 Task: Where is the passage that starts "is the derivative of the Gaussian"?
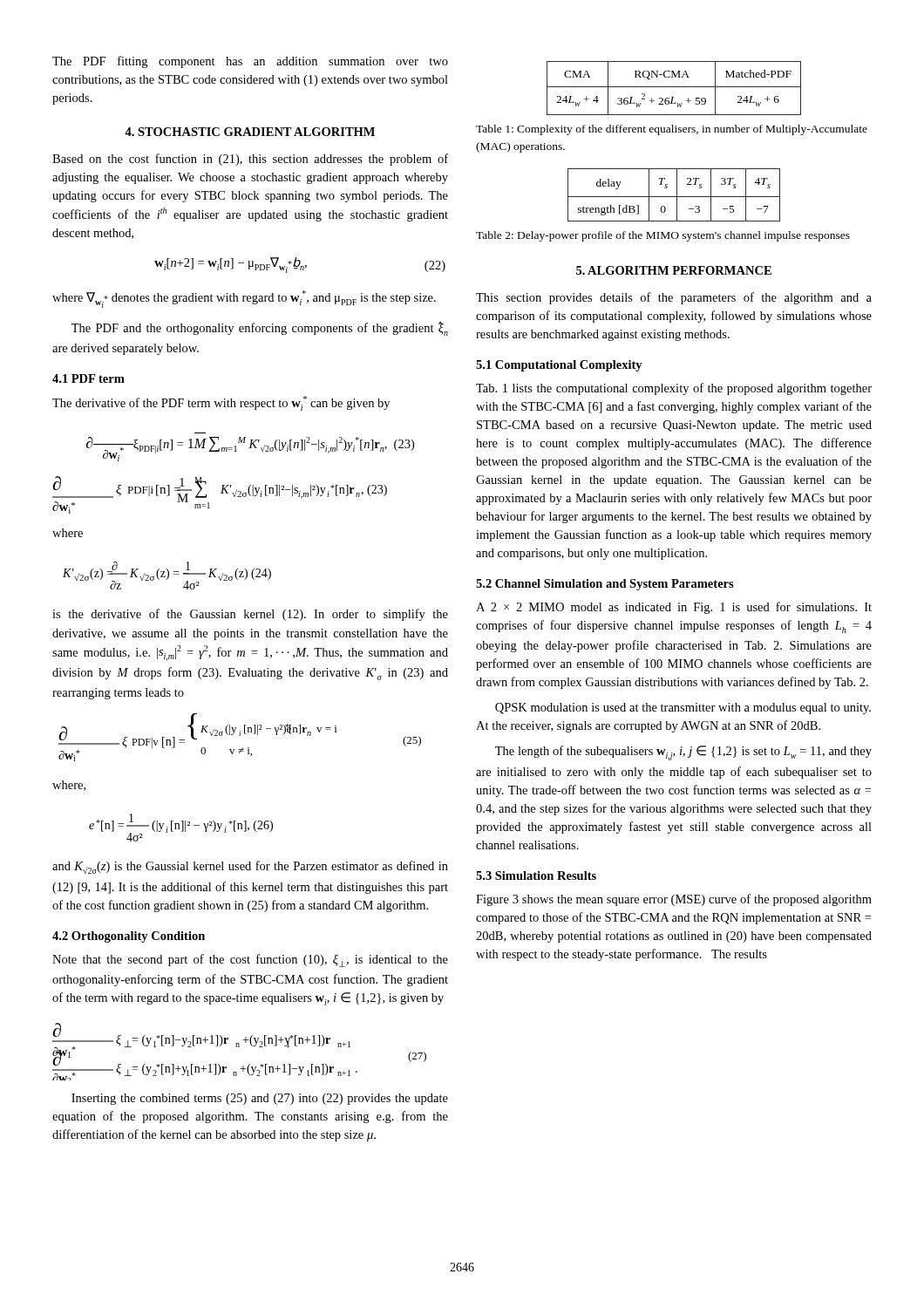(x=250, y=653)
